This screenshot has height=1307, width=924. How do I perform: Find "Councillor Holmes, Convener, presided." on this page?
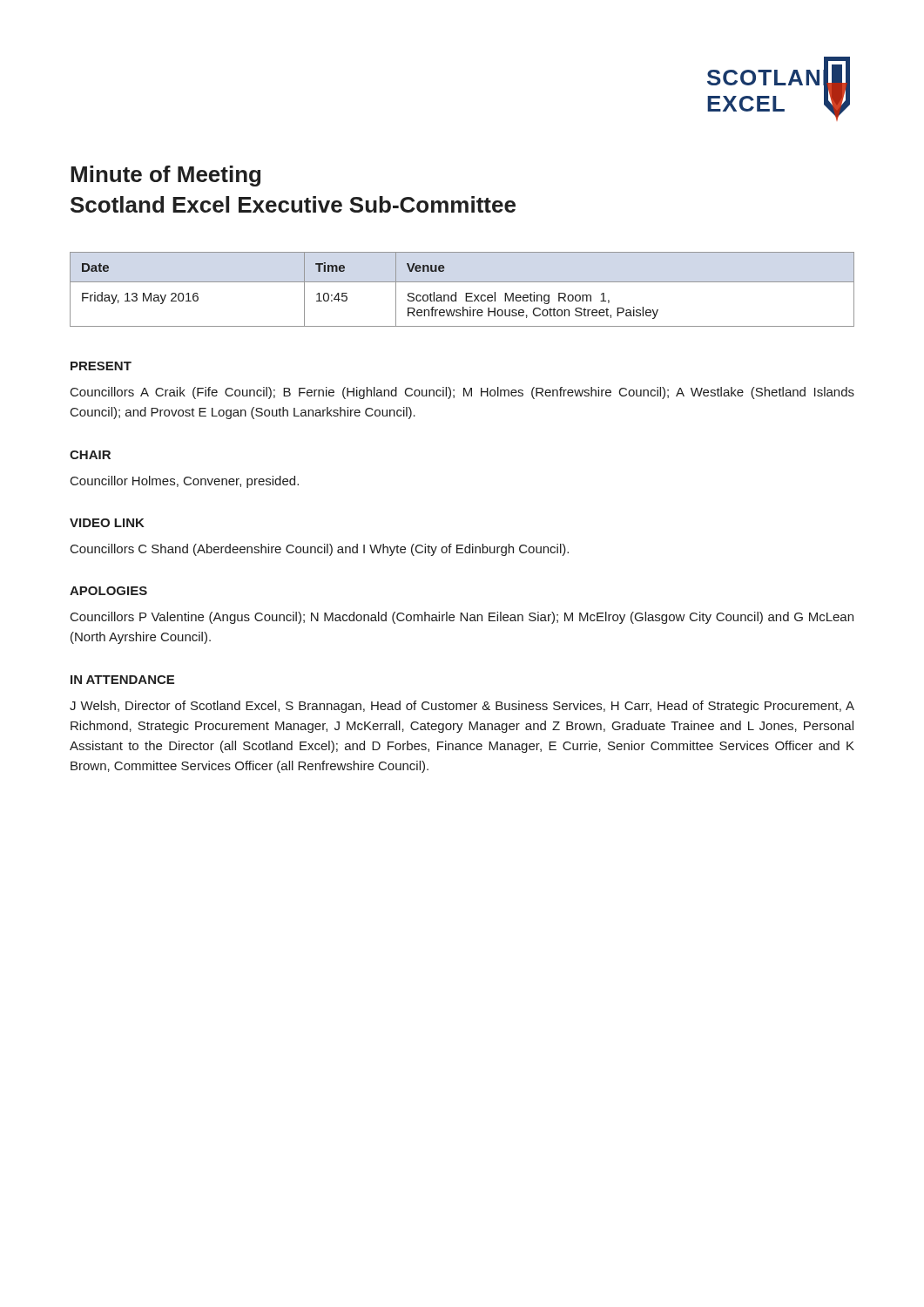point(185,480)
